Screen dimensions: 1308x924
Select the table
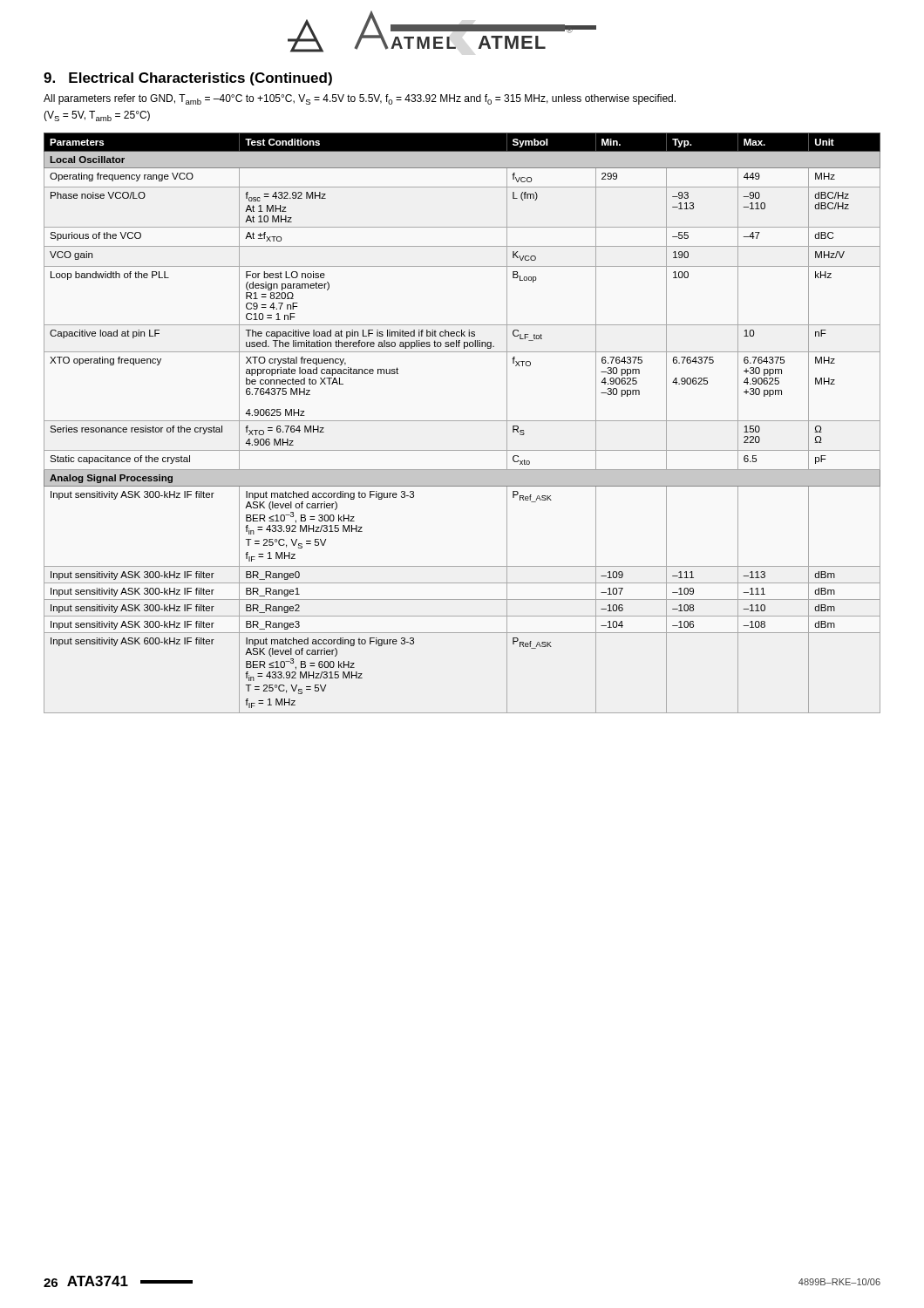462,423
